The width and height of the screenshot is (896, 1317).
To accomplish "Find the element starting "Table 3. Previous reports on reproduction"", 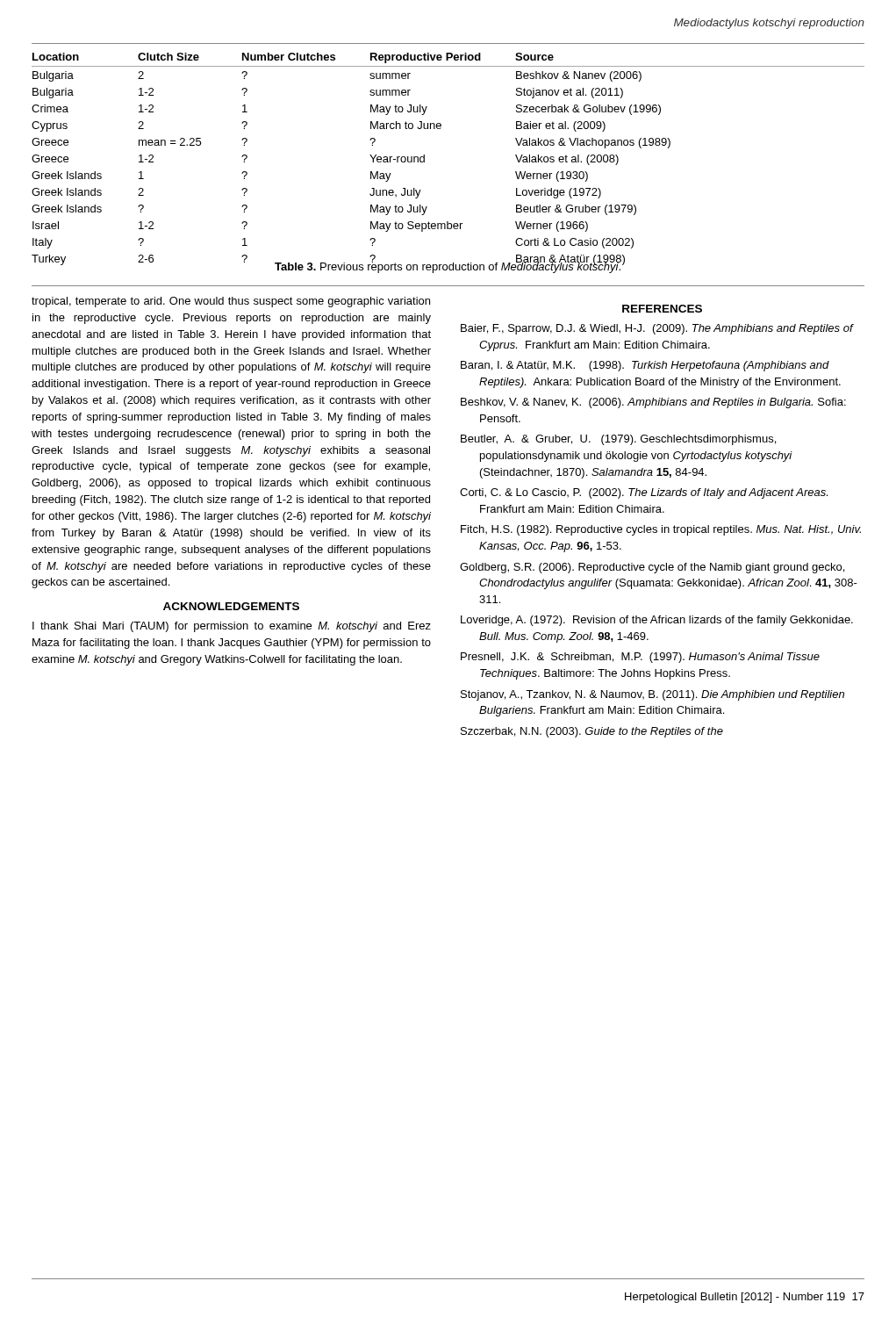I will 448,266.
